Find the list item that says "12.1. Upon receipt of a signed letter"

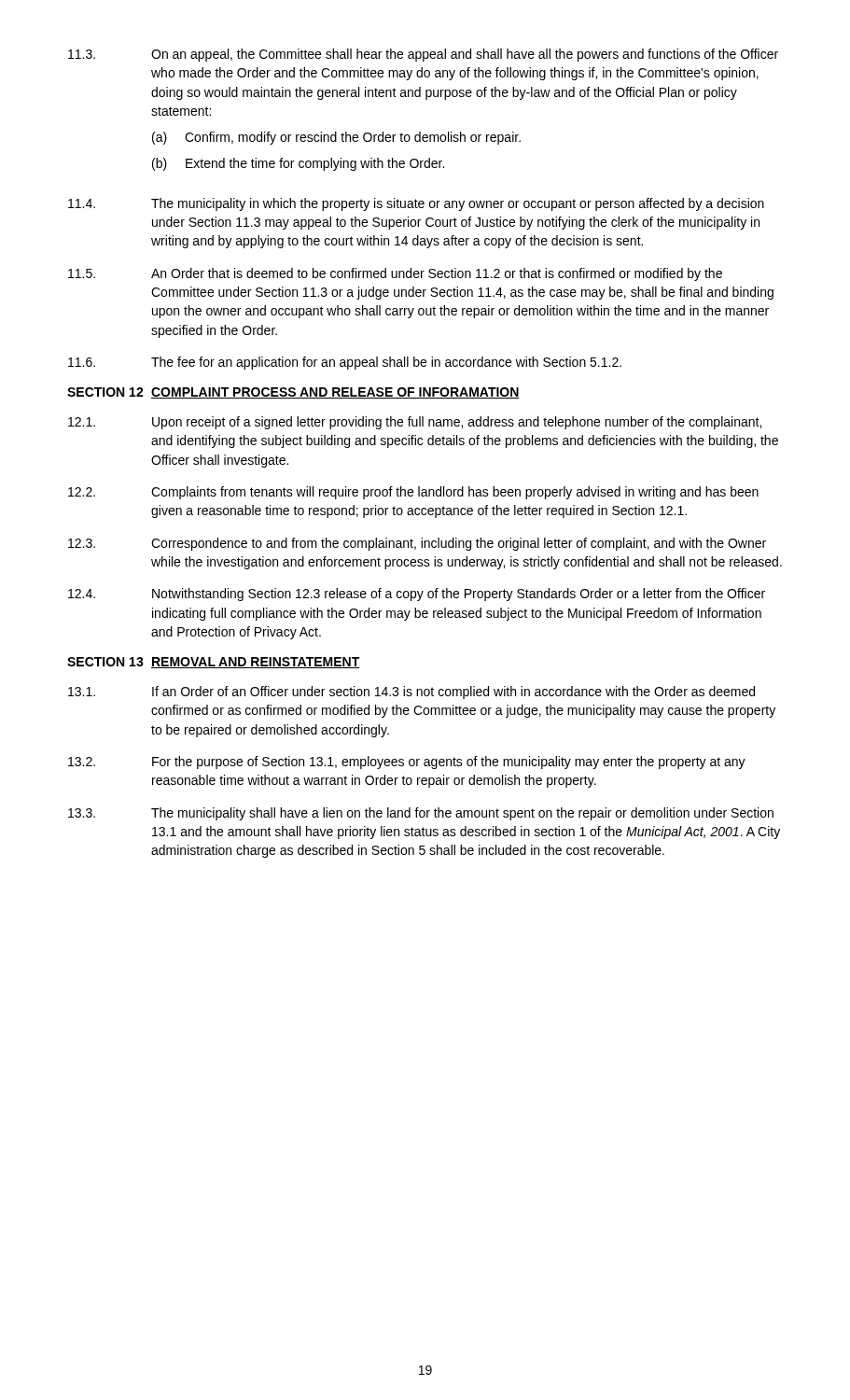click(425, 441)
